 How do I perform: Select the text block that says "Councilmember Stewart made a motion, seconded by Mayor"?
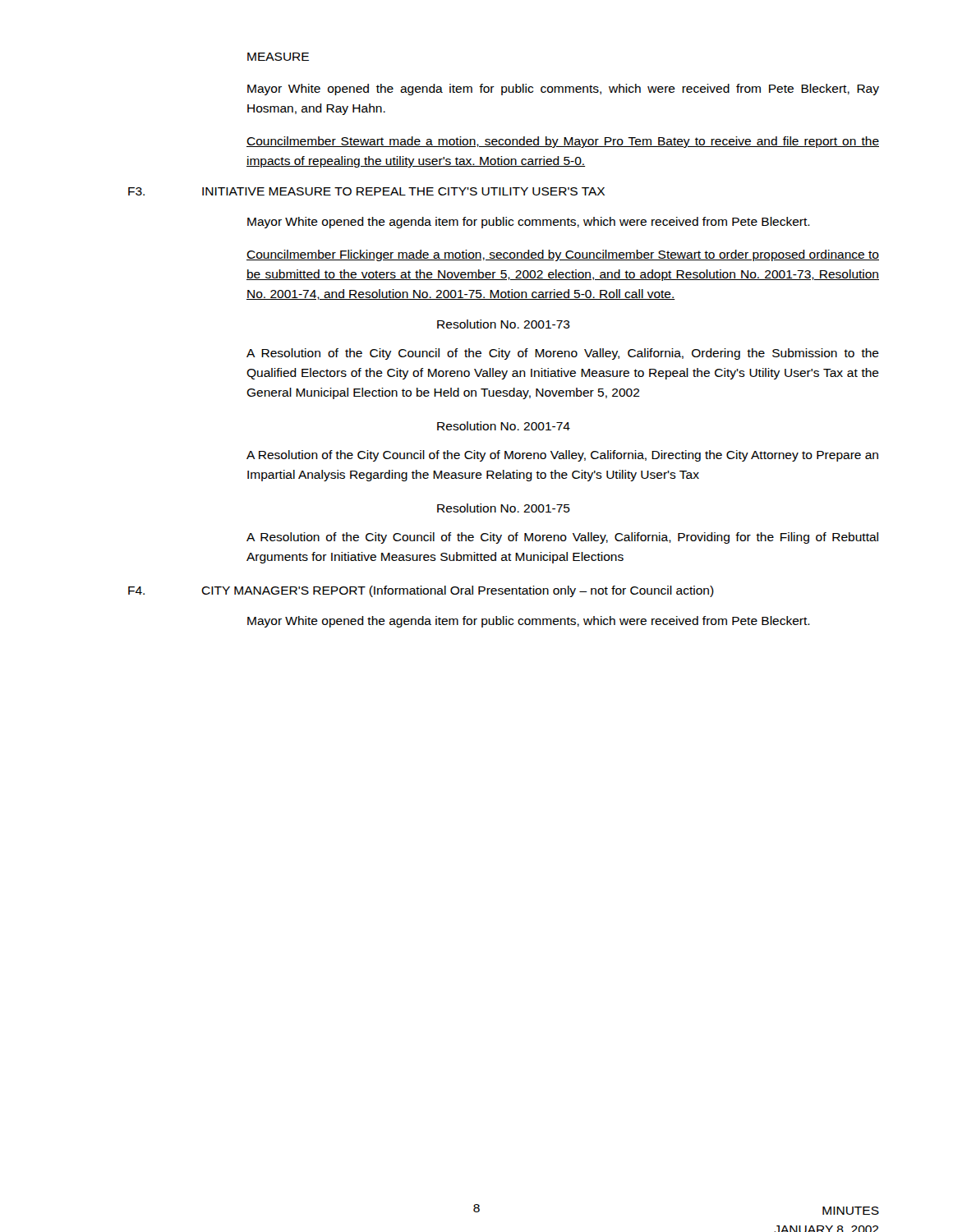click(x=563, y=151)
